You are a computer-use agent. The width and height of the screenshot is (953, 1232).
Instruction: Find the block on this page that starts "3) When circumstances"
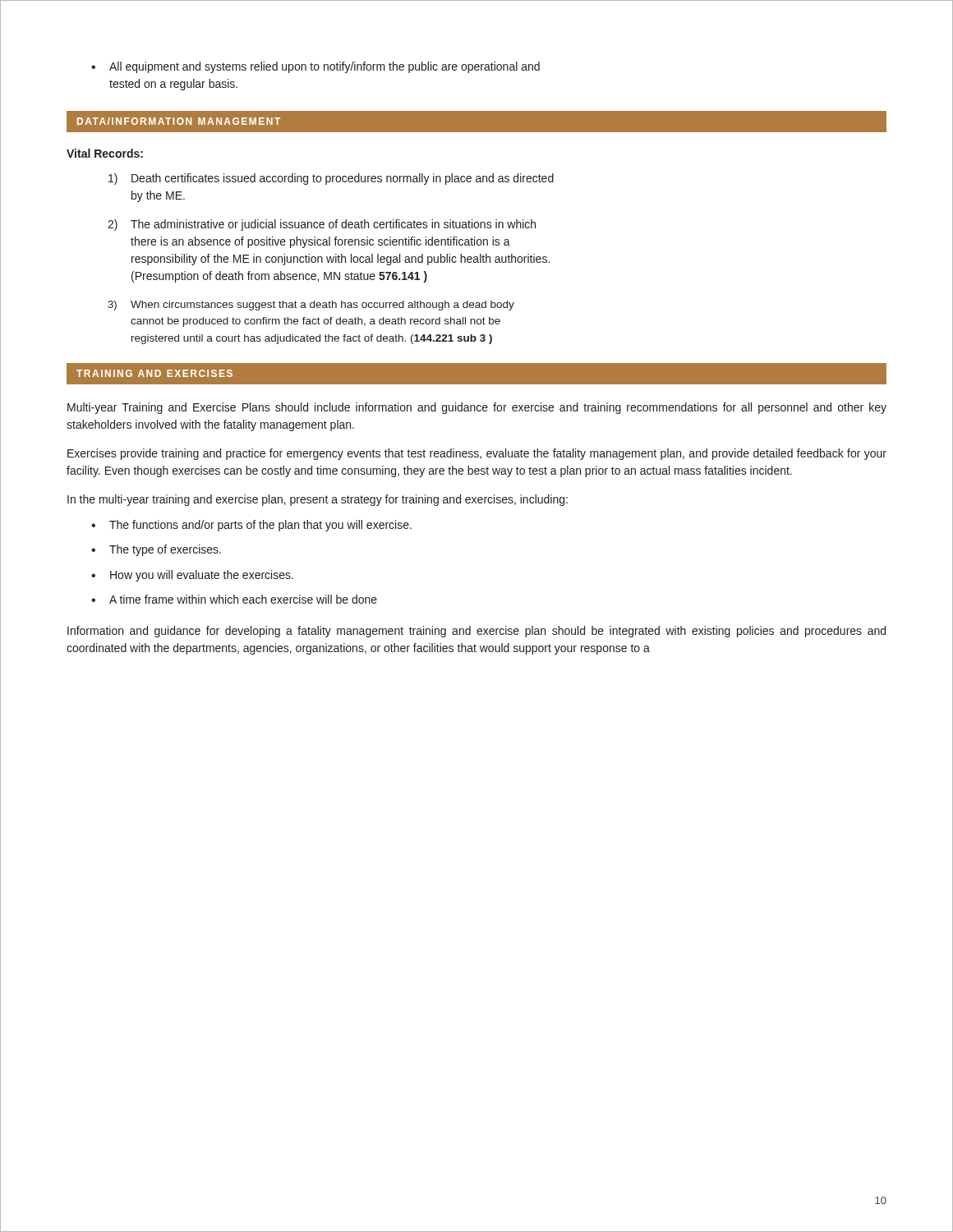311,321
